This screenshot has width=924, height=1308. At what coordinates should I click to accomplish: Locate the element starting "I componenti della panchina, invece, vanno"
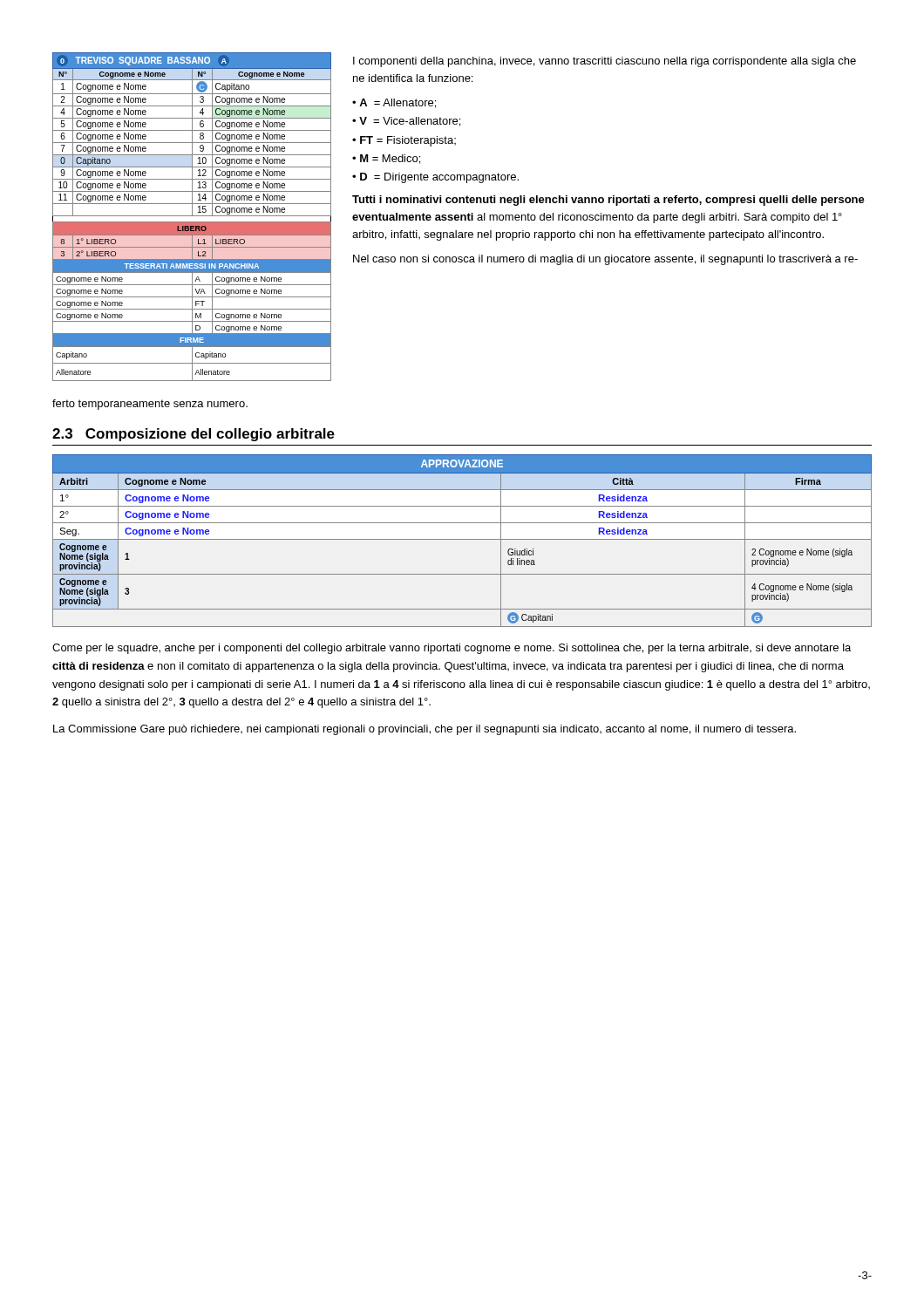604,69
